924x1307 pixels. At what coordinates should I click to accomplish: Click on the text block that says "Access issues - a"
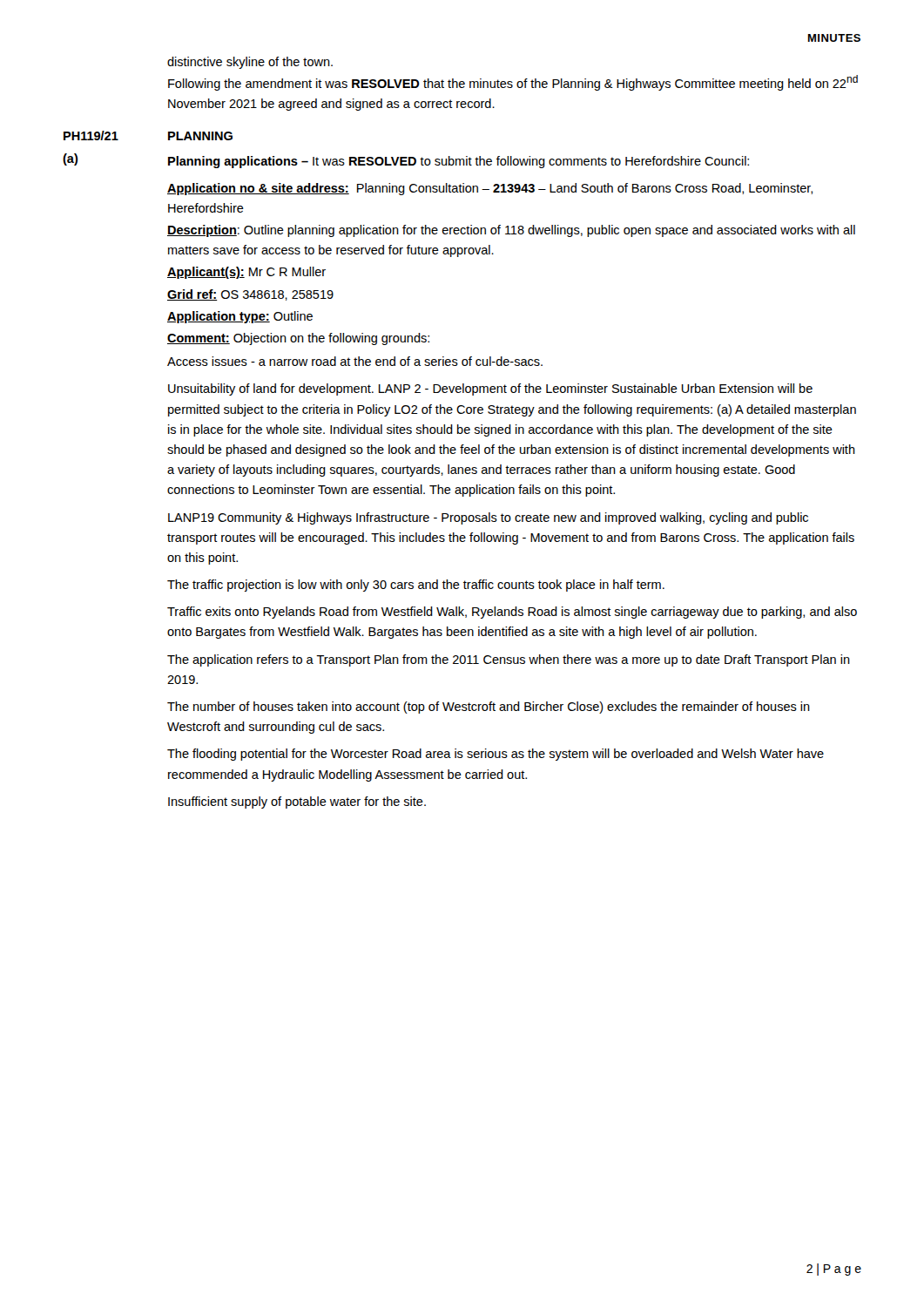tap(514, 582)
